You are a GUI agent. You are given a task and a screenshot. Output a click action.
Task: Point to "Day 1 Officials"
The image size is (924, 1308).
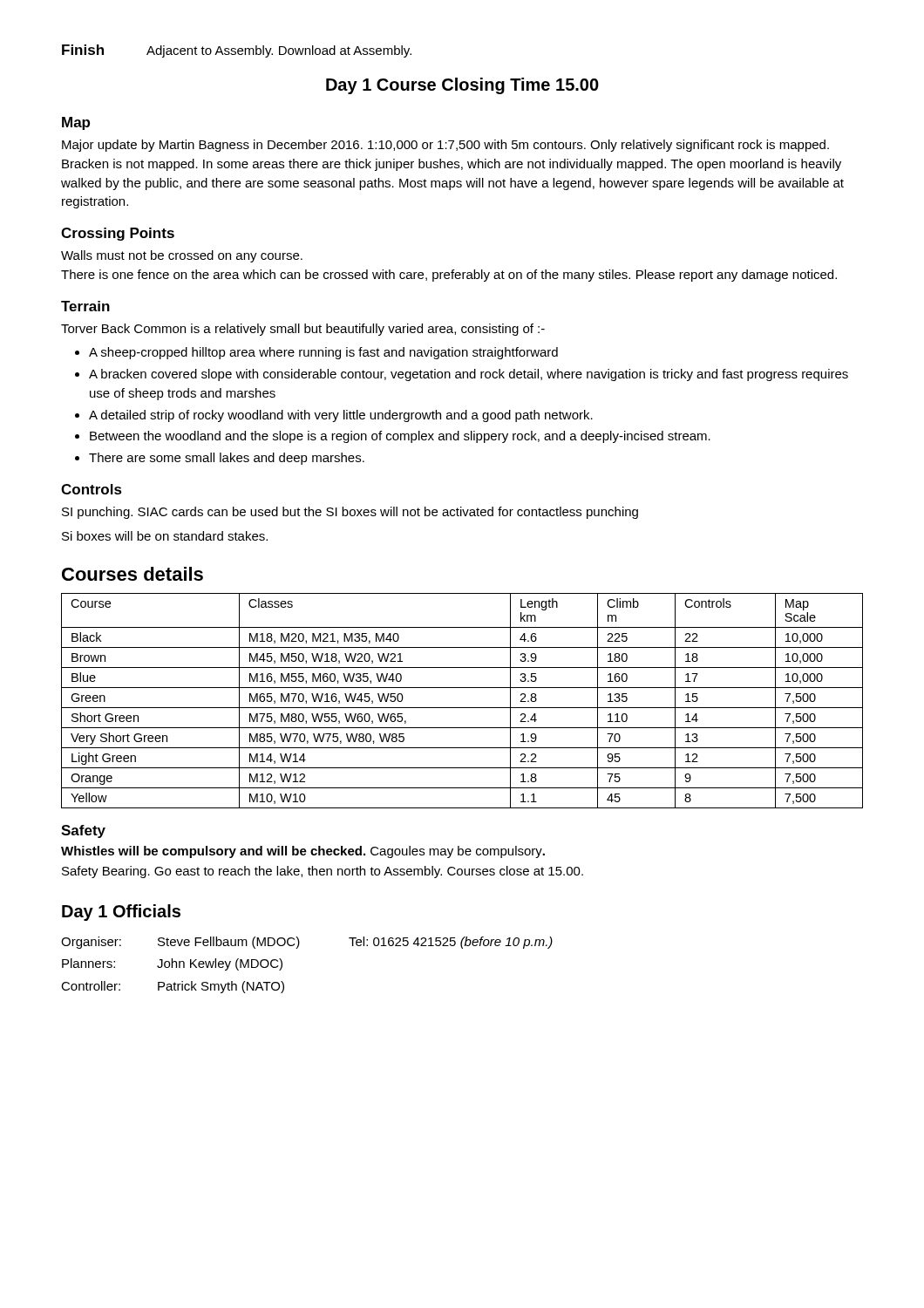121,911
